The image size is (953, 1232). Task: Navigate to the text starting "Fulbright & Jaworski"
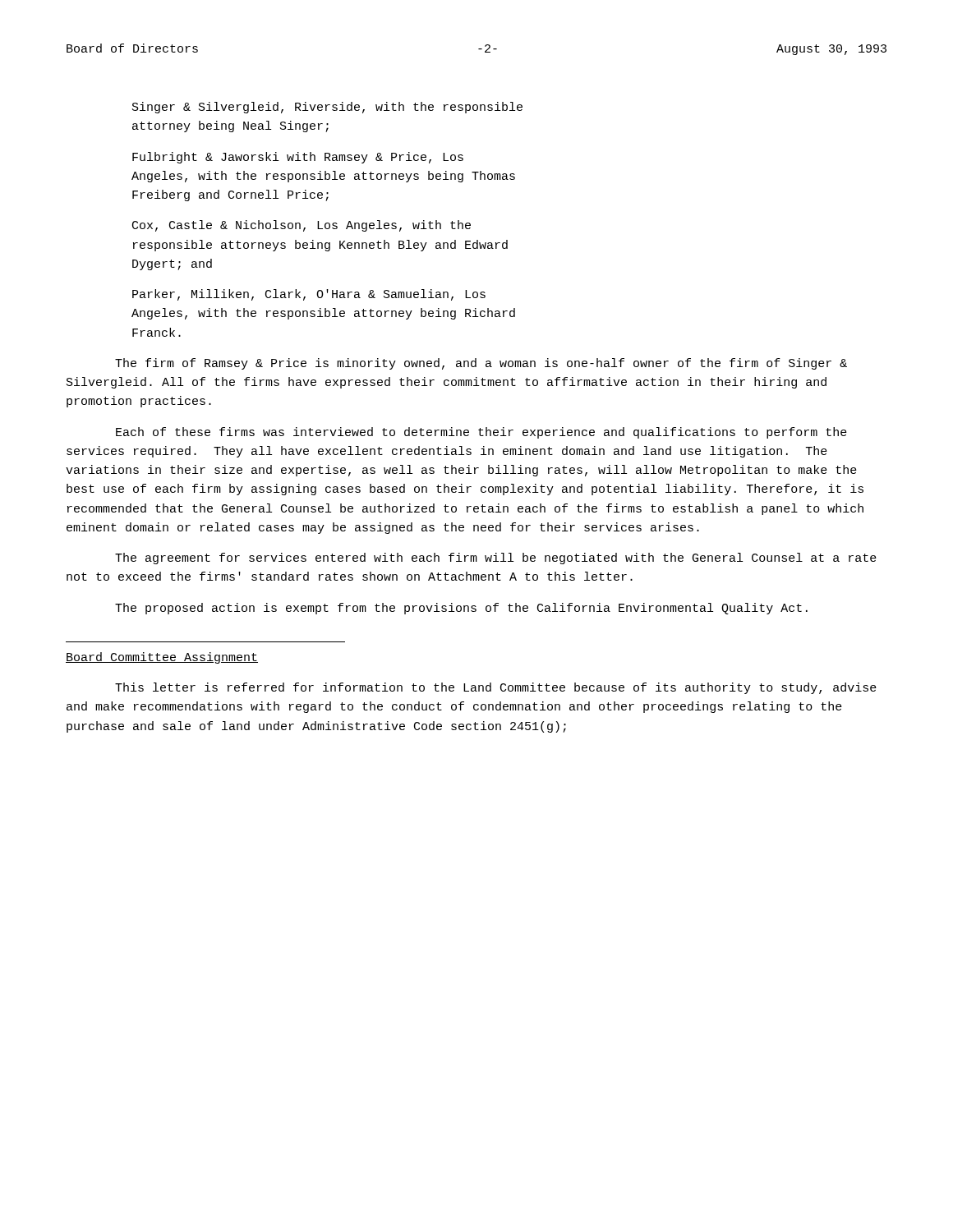(x=324, y=177)
